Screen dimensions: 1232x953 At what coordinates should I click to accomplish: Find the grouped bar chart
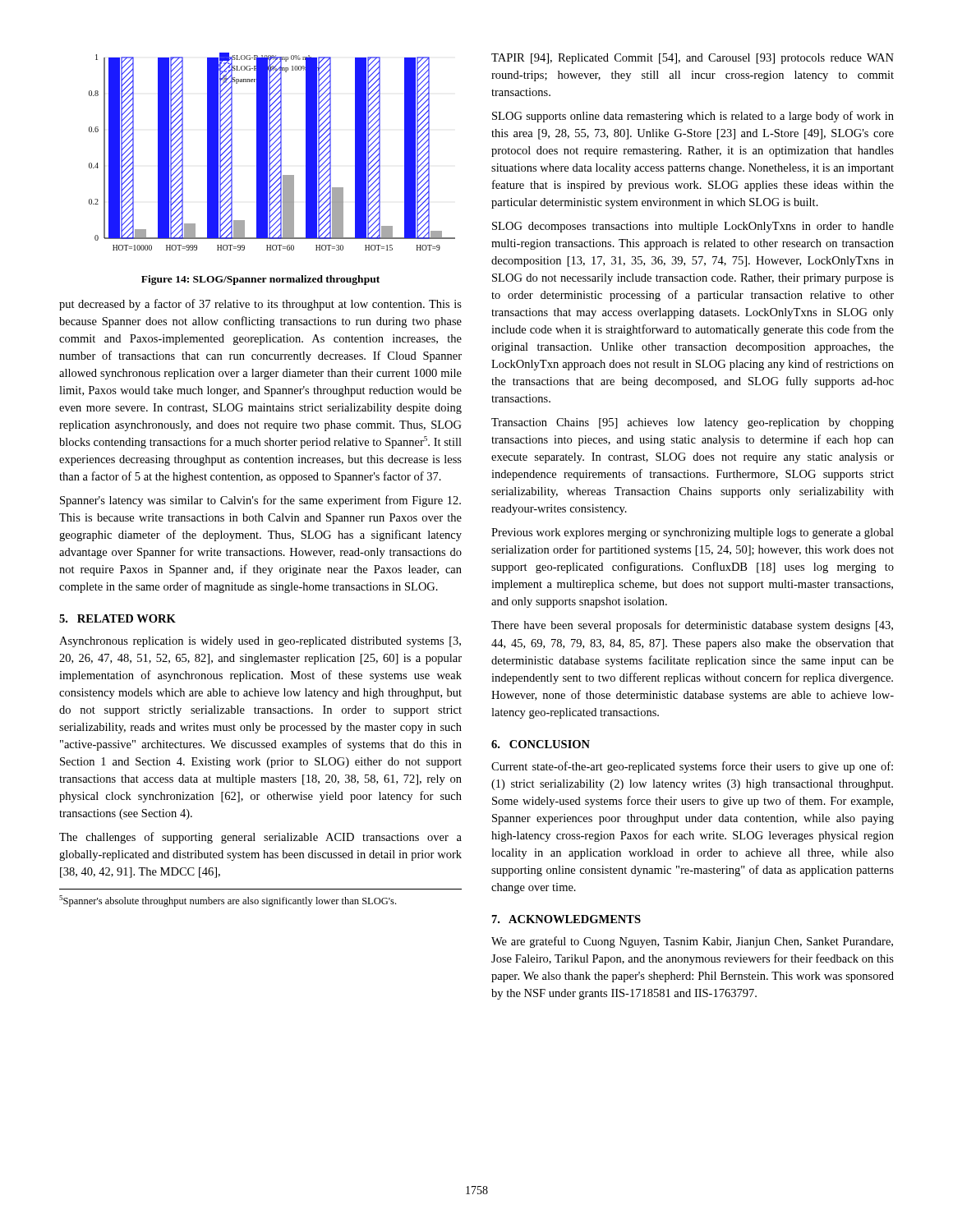[x=260, y=156]
